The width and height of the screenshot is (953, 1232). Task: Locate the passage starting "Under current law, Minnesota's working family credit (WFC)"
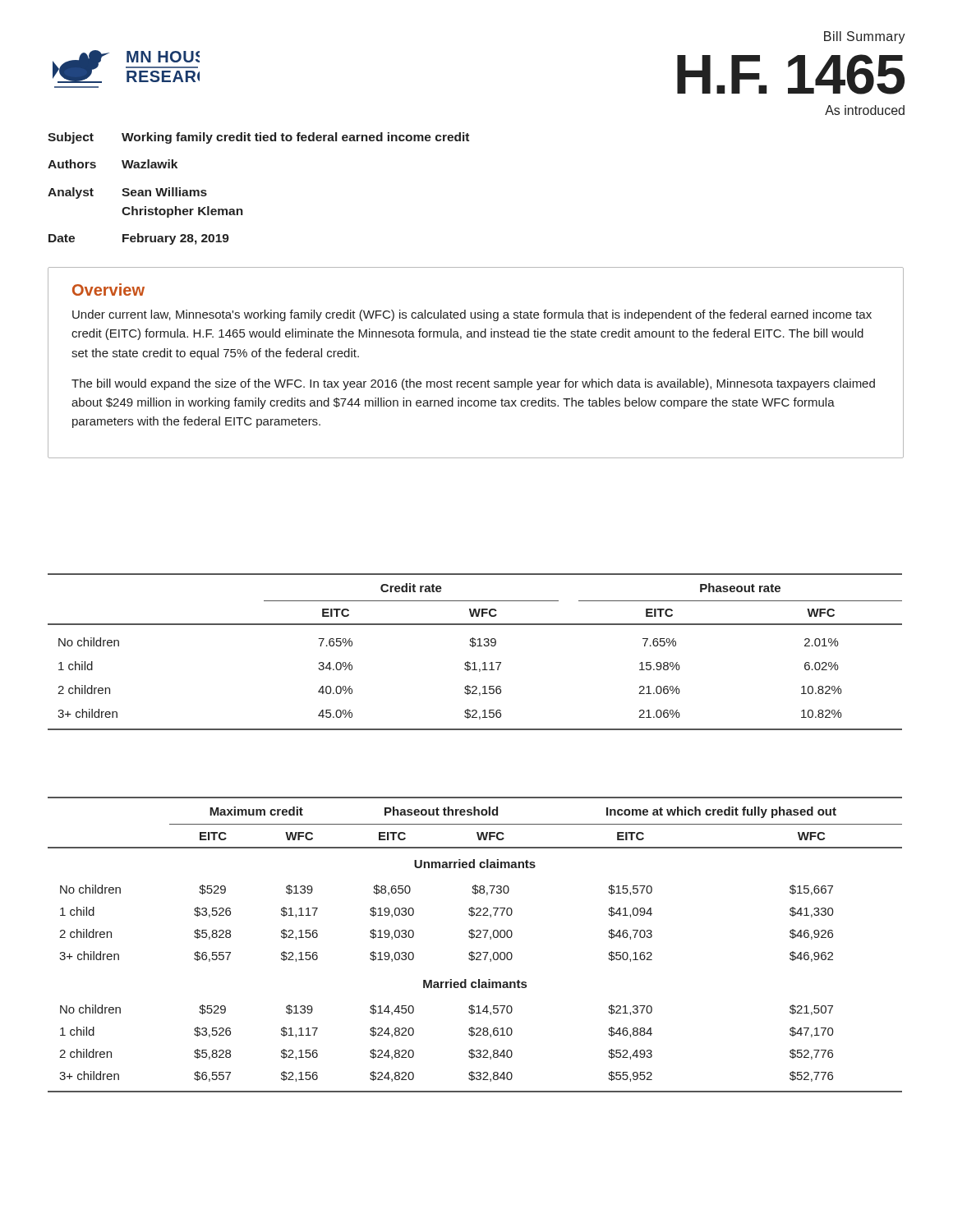point(472,333)
